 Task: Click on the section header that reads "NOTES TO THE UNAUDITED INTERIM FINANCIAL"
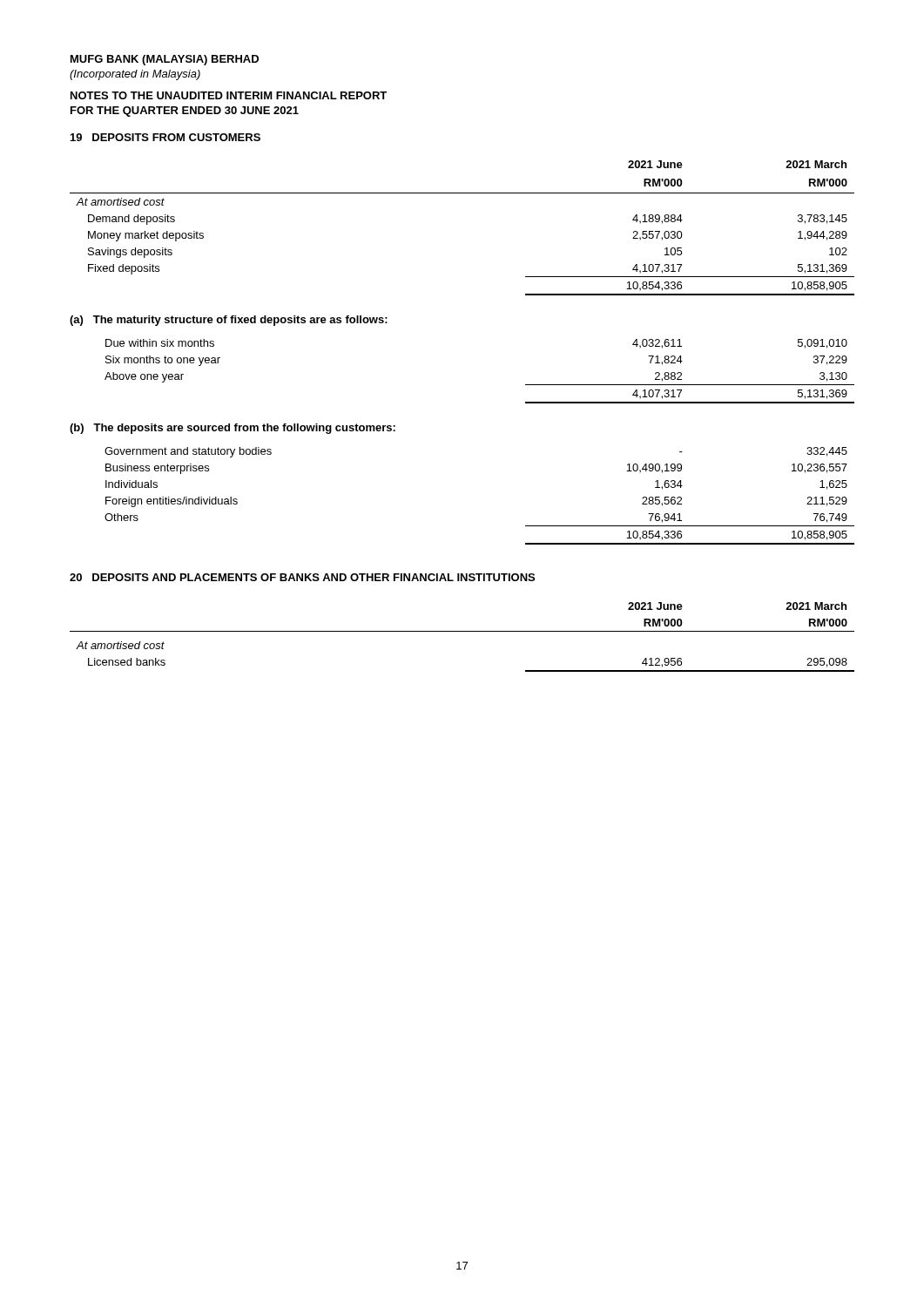click(228, 95)
